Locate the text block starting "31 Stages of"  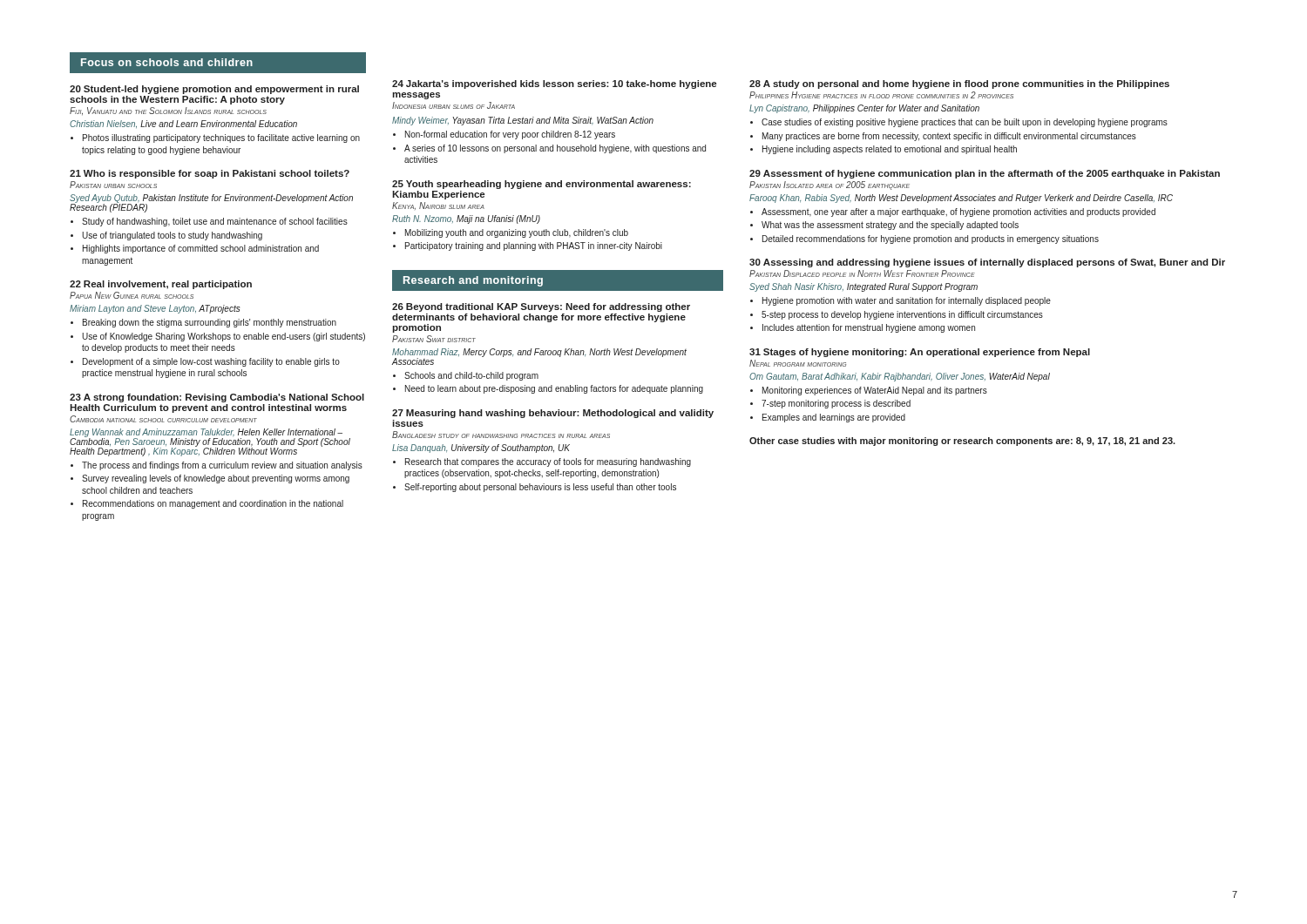click(993, 385)
